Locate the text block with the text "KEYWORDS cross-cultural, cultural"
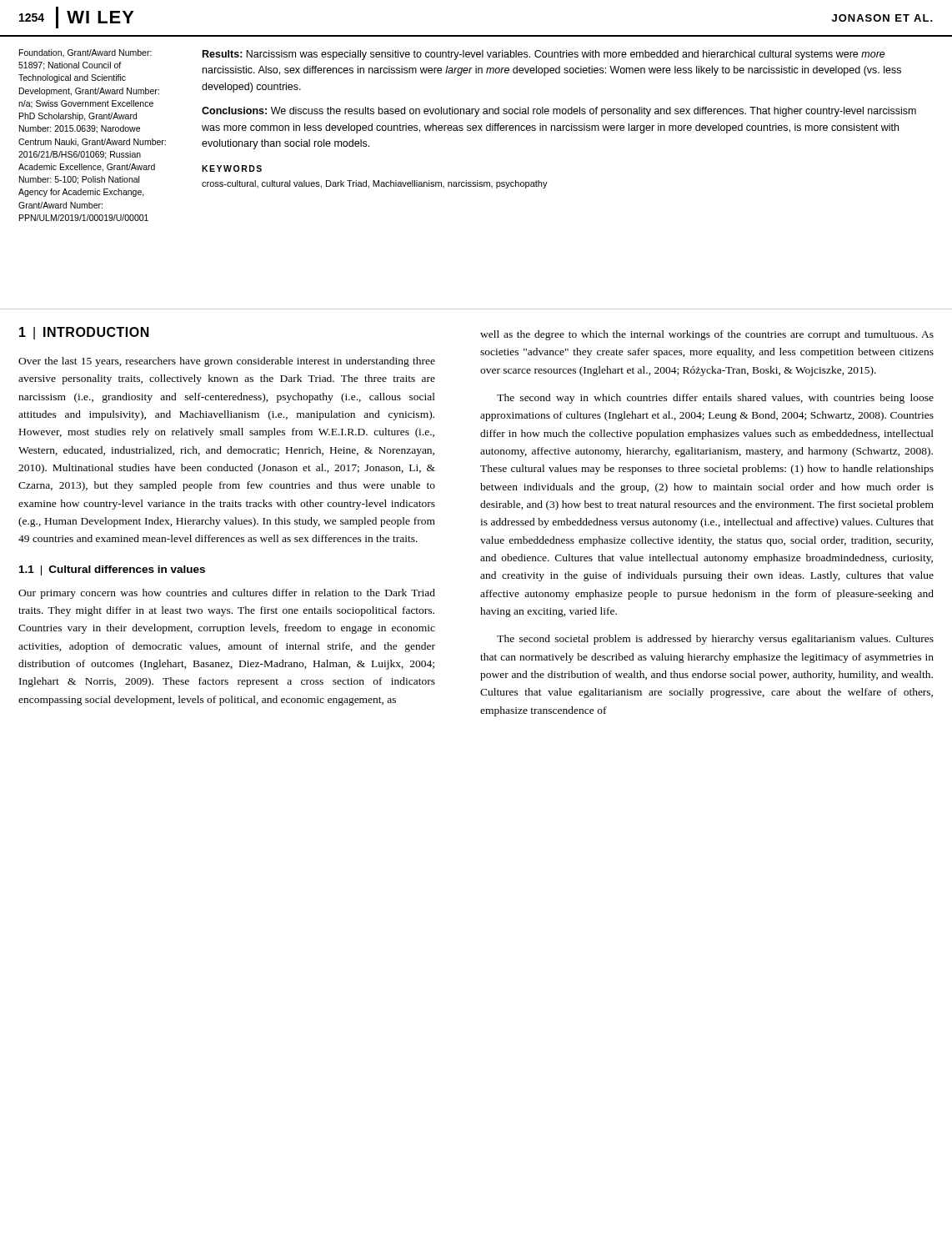 232,168
